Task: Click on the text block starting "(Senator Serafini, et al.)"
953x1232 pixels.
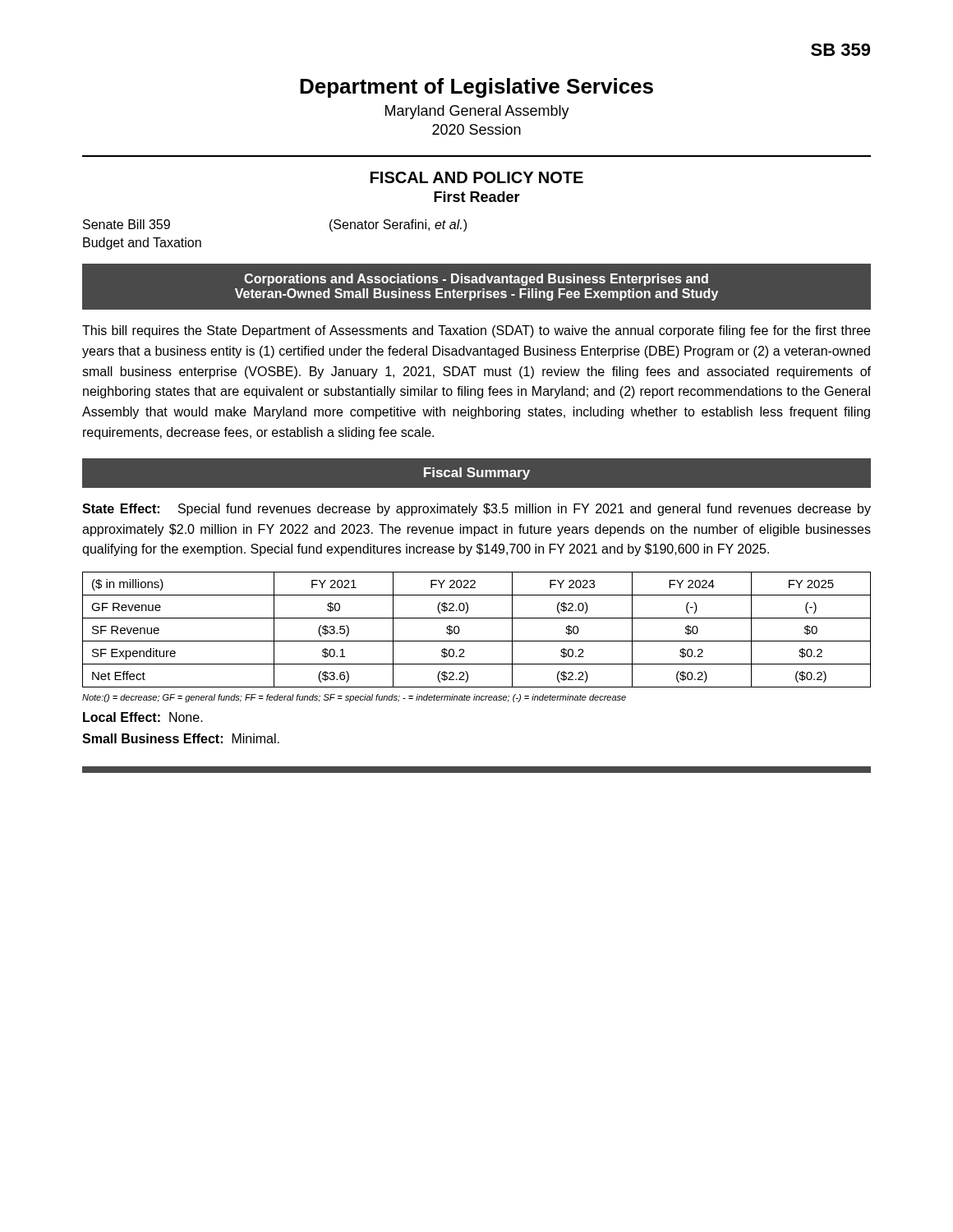Action: [398, 225]
